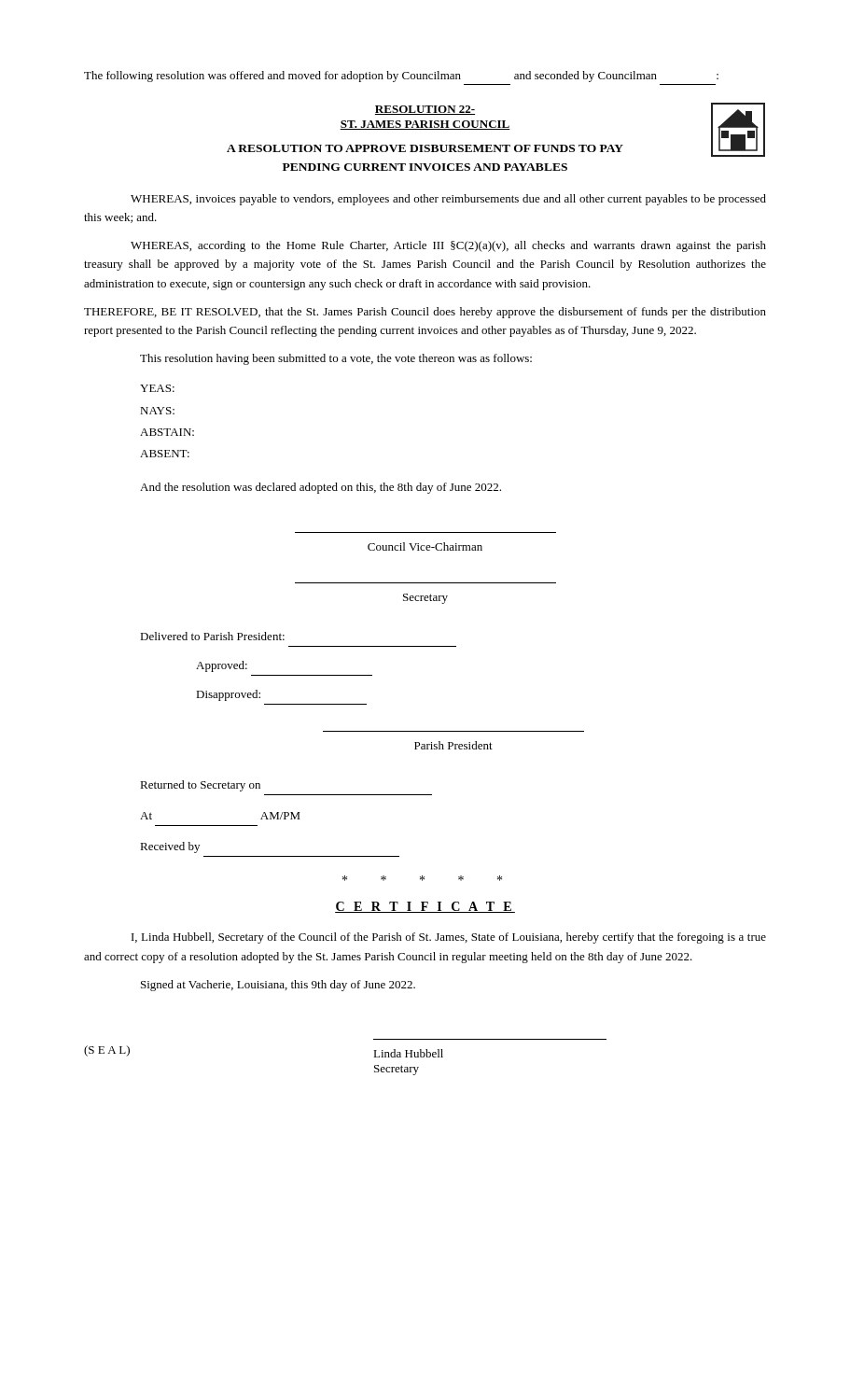Click on the text that says "Linda Hubbell Secretary"

point(408,1053)
